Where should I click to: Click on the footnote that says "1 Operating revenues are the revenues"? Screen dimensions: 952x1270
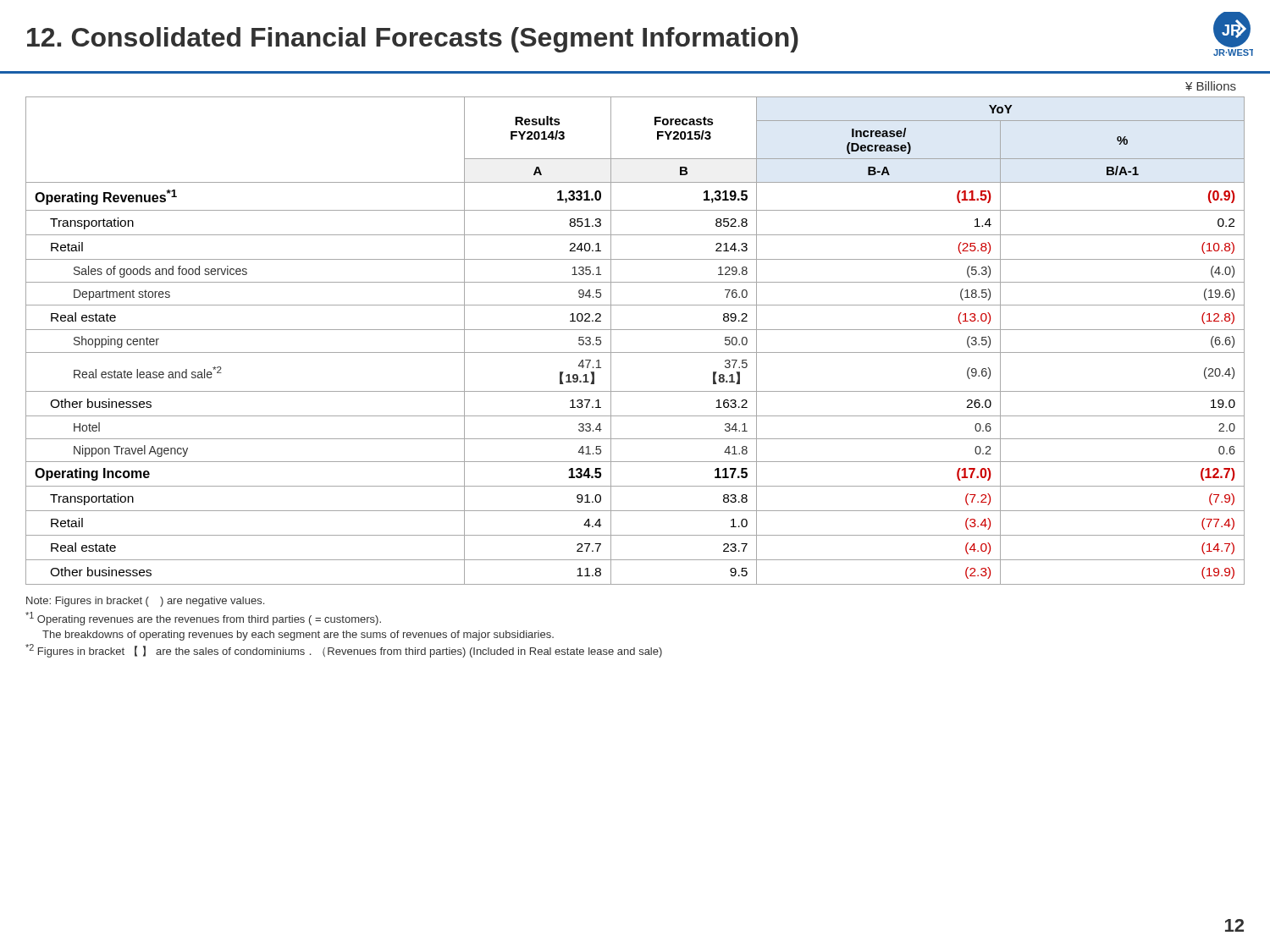[203, 619]
